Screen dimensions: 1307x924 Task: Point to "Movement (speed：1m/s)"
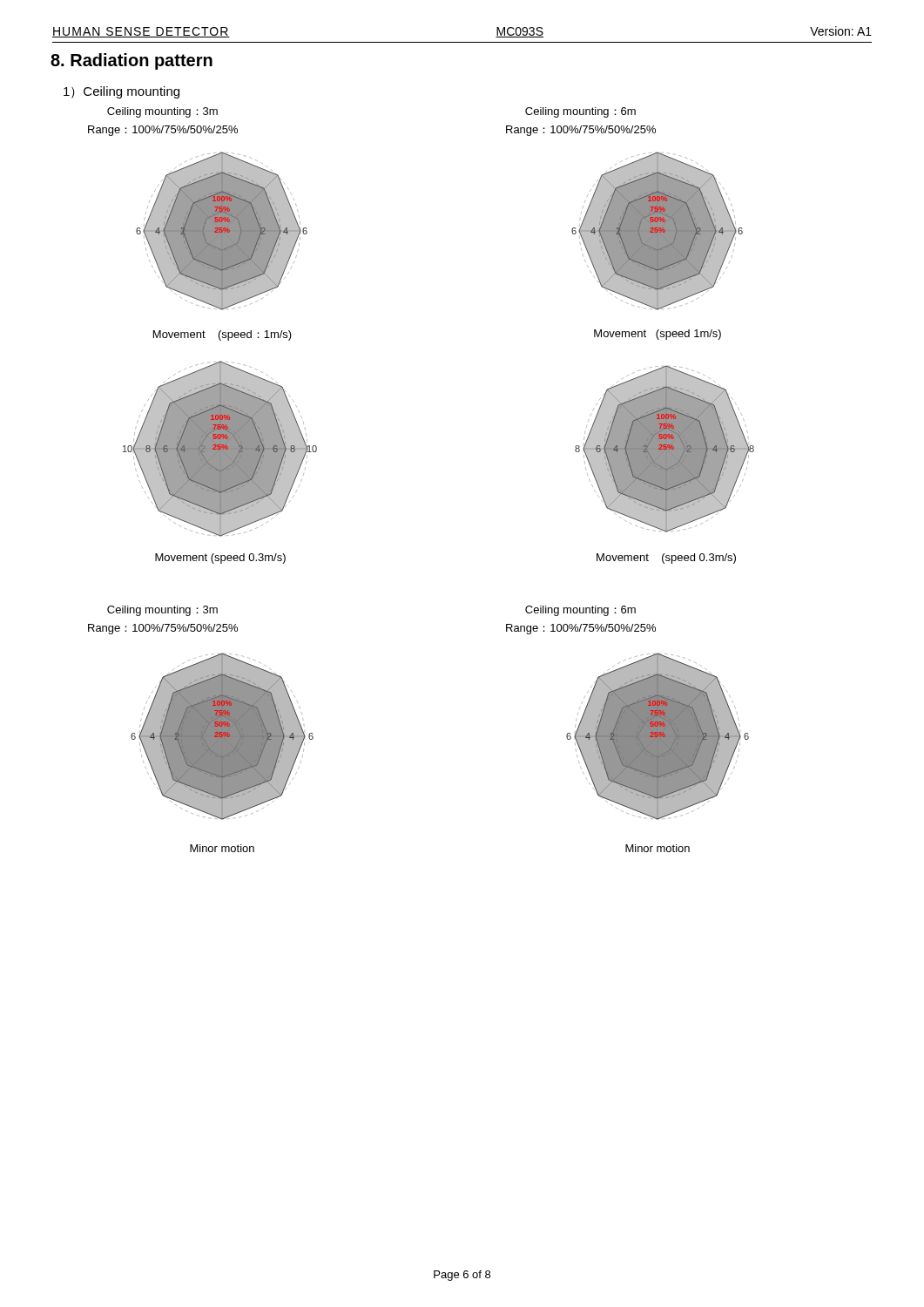tap(222, 334)
